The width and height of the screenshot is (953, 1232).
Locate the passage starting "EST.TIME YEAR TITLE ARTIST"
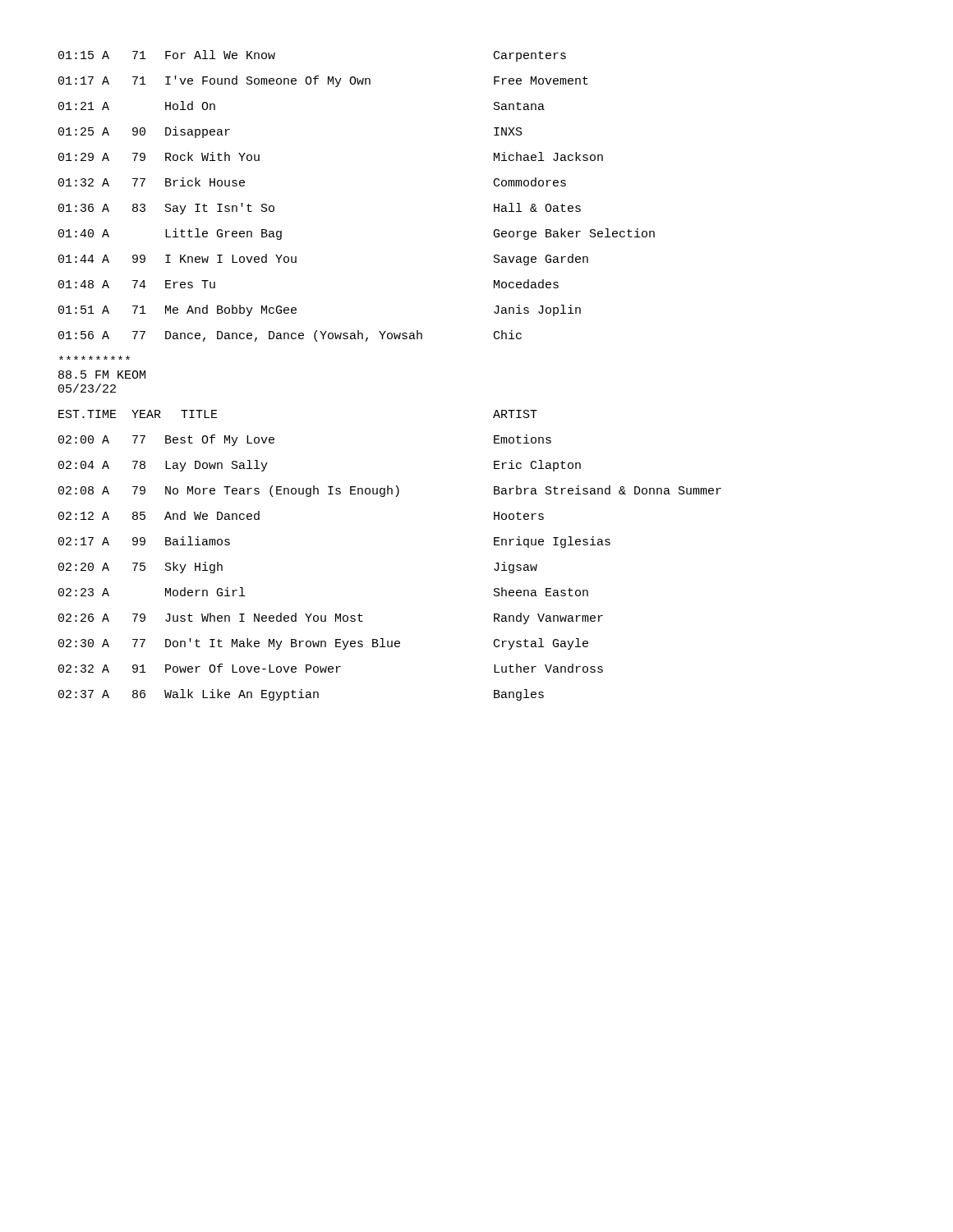point(91,414)
